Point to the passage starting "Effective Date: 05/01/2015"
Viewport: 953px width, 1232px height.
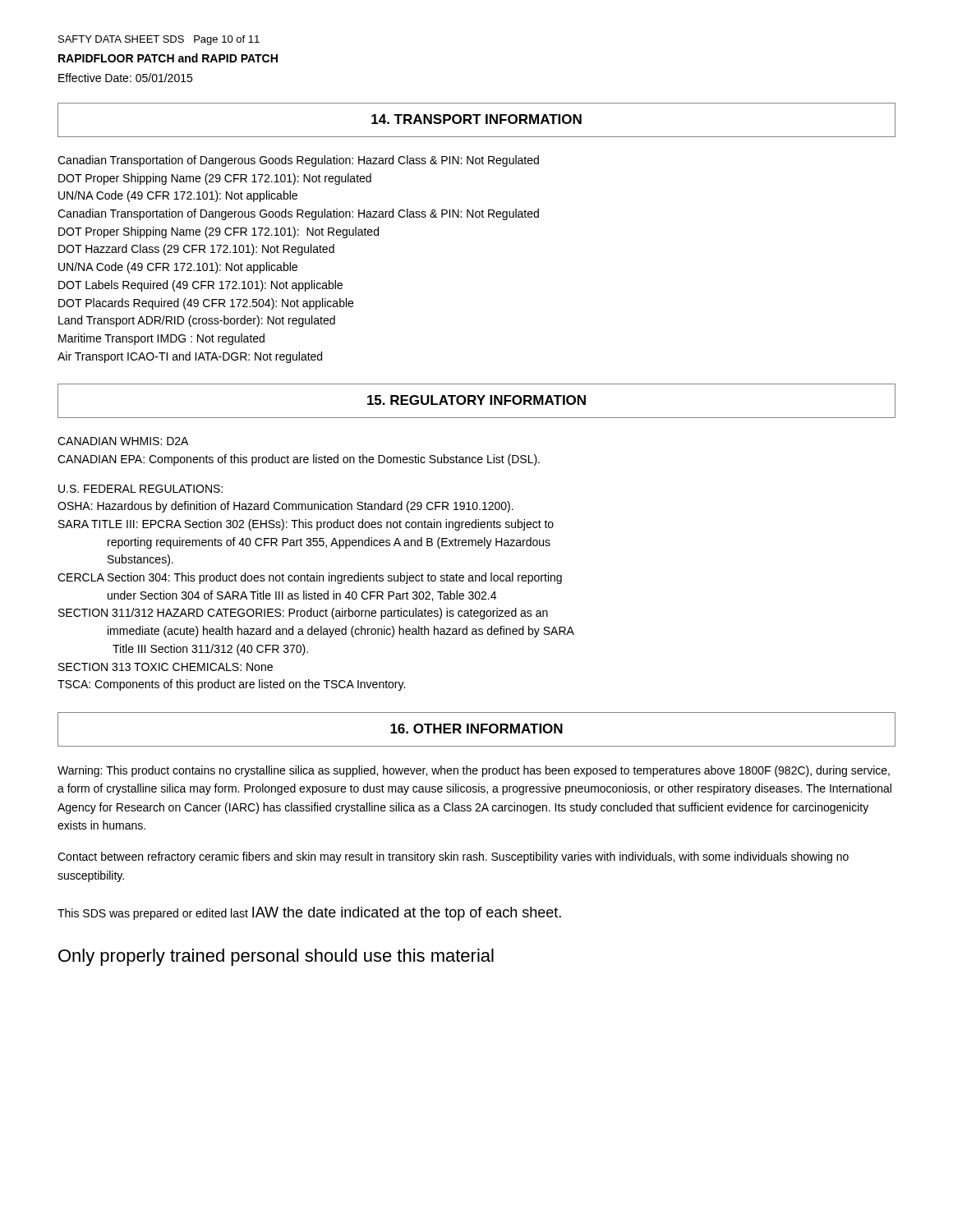pyautogui.click(x=125, y=78)
